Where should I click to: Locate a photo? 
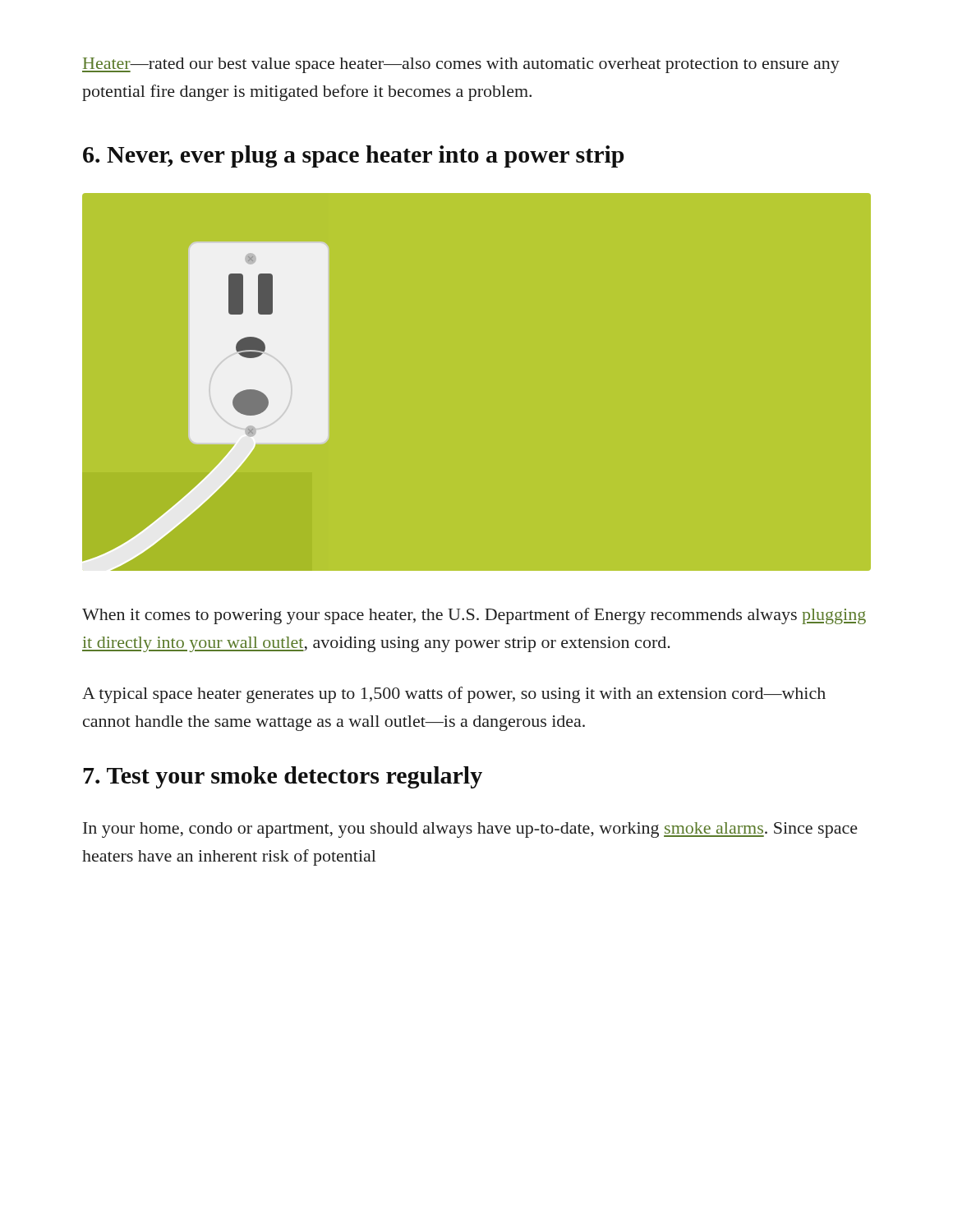point(476,382)
